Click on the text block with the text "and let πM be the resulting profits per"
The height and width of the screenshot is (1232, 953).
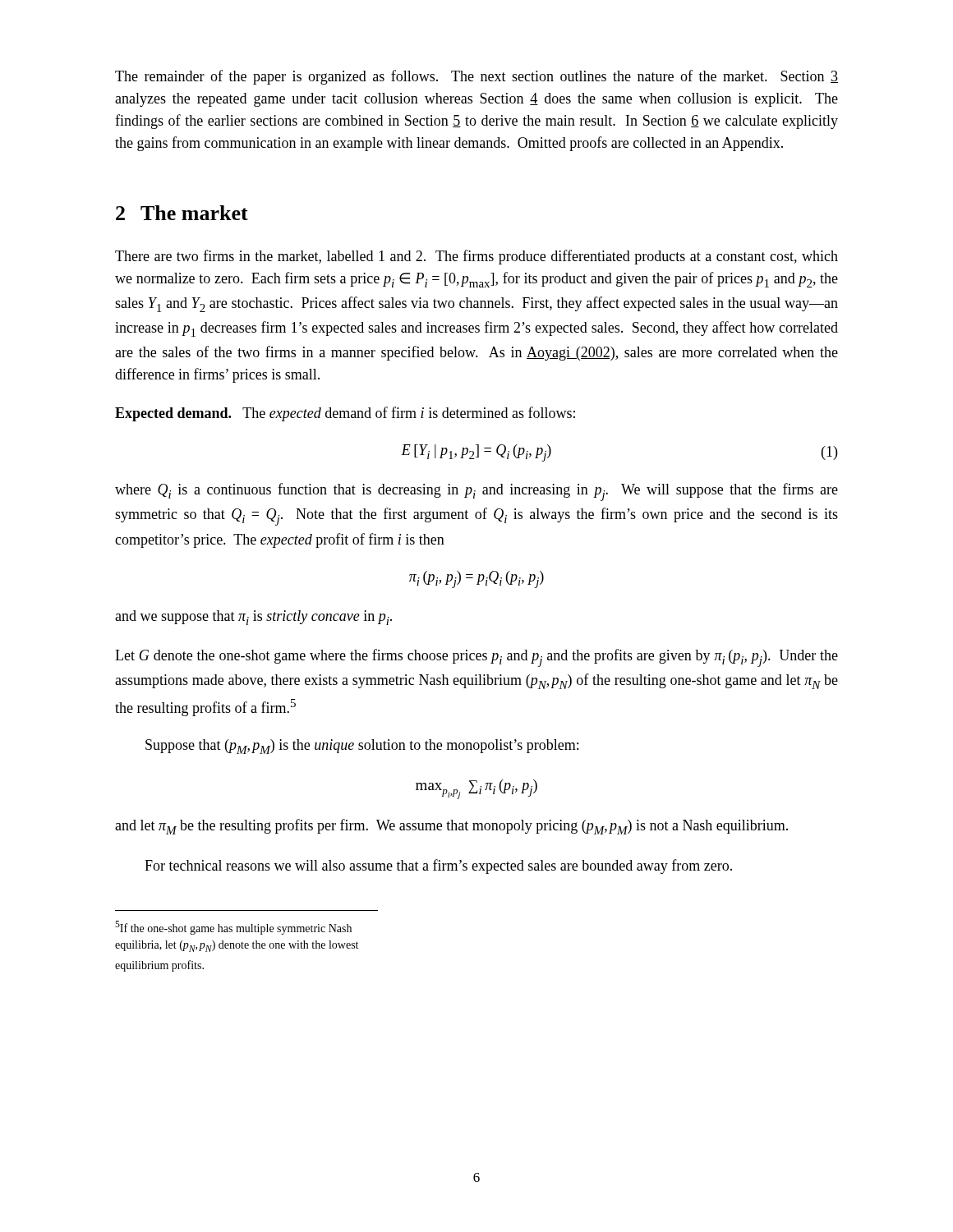(x=452, y=827)
